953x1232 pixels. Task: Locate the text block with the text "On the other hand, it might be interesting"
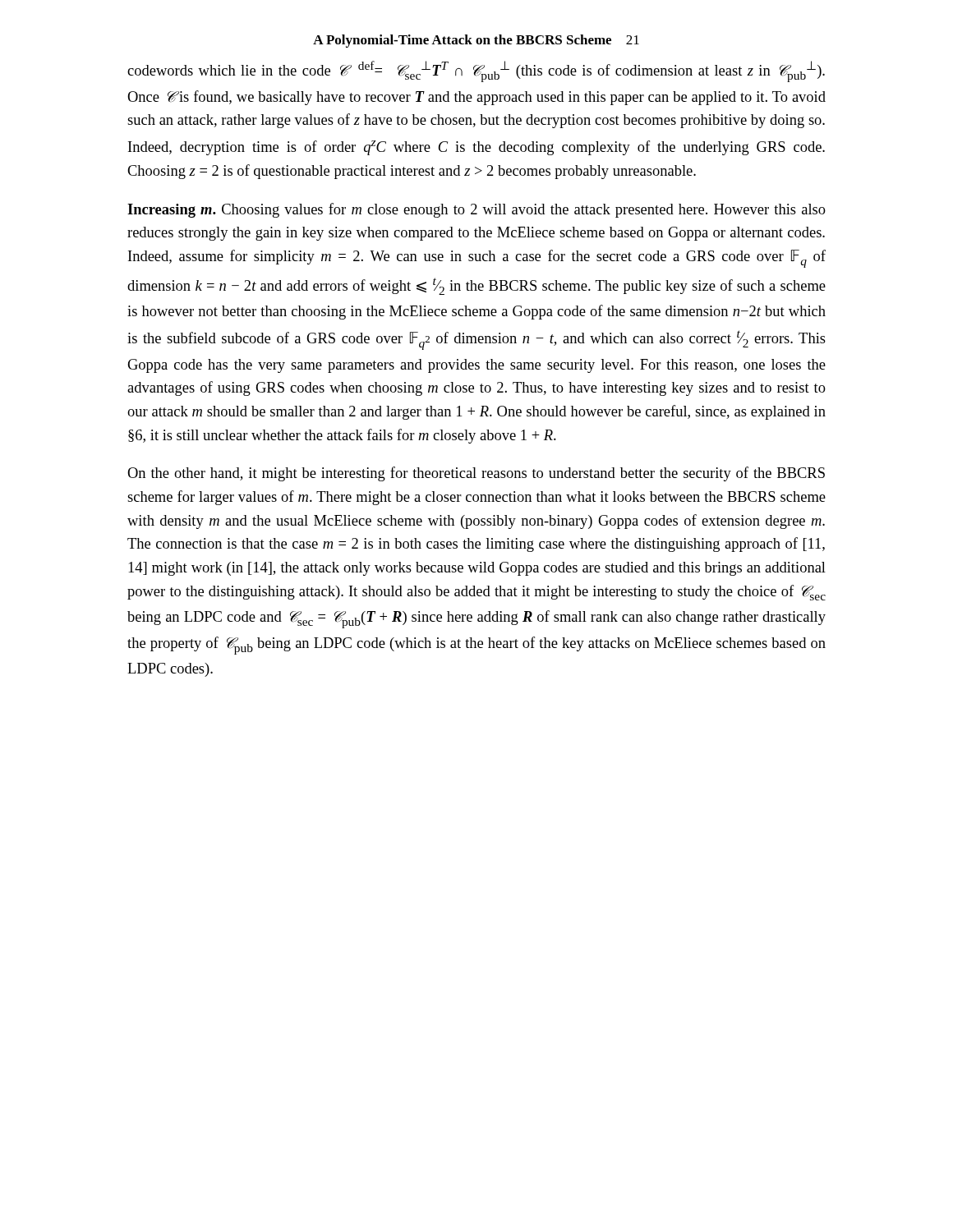pyautogui.click(x=476, y=571)
